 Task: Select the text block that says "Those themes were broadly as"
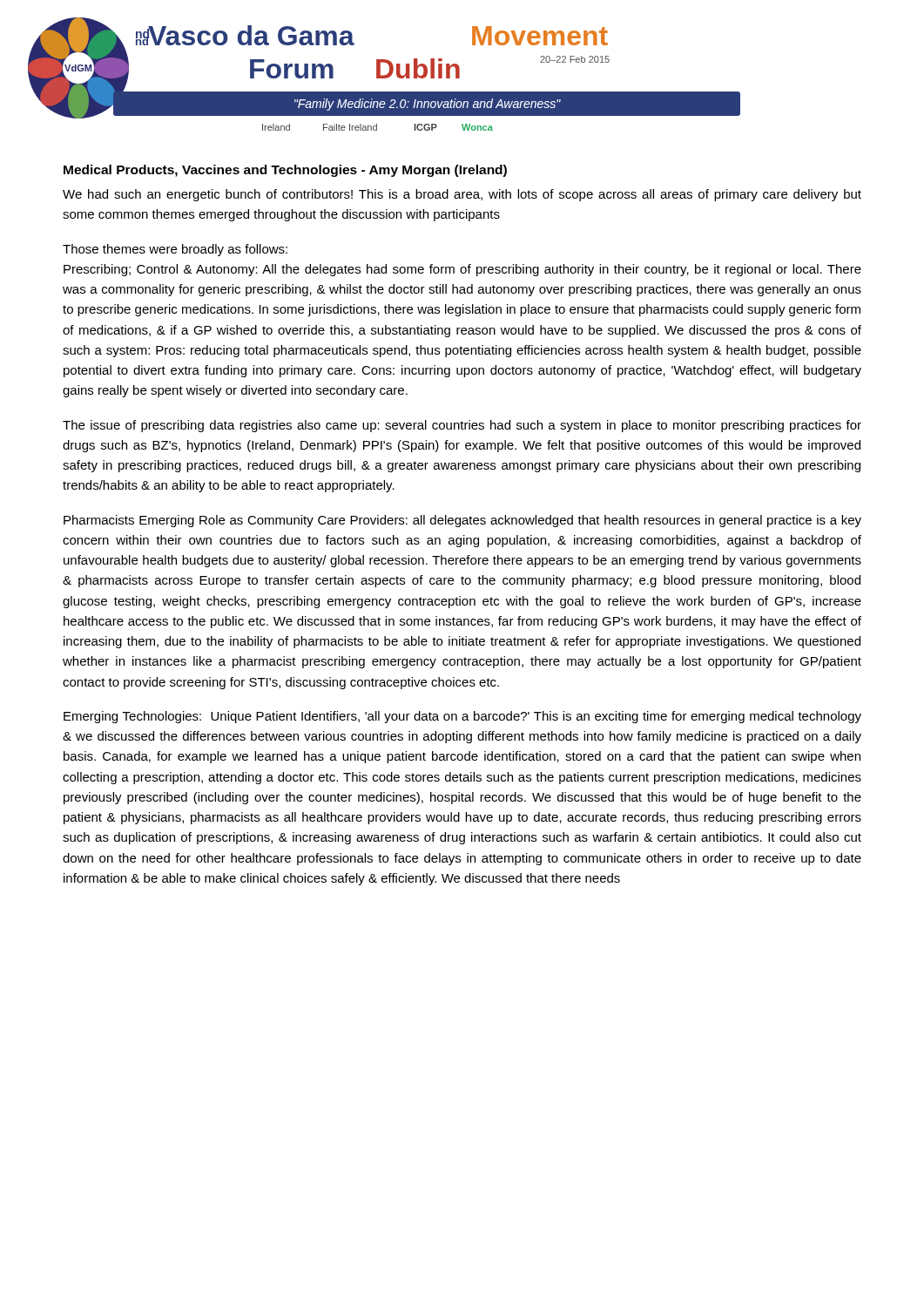462,319
